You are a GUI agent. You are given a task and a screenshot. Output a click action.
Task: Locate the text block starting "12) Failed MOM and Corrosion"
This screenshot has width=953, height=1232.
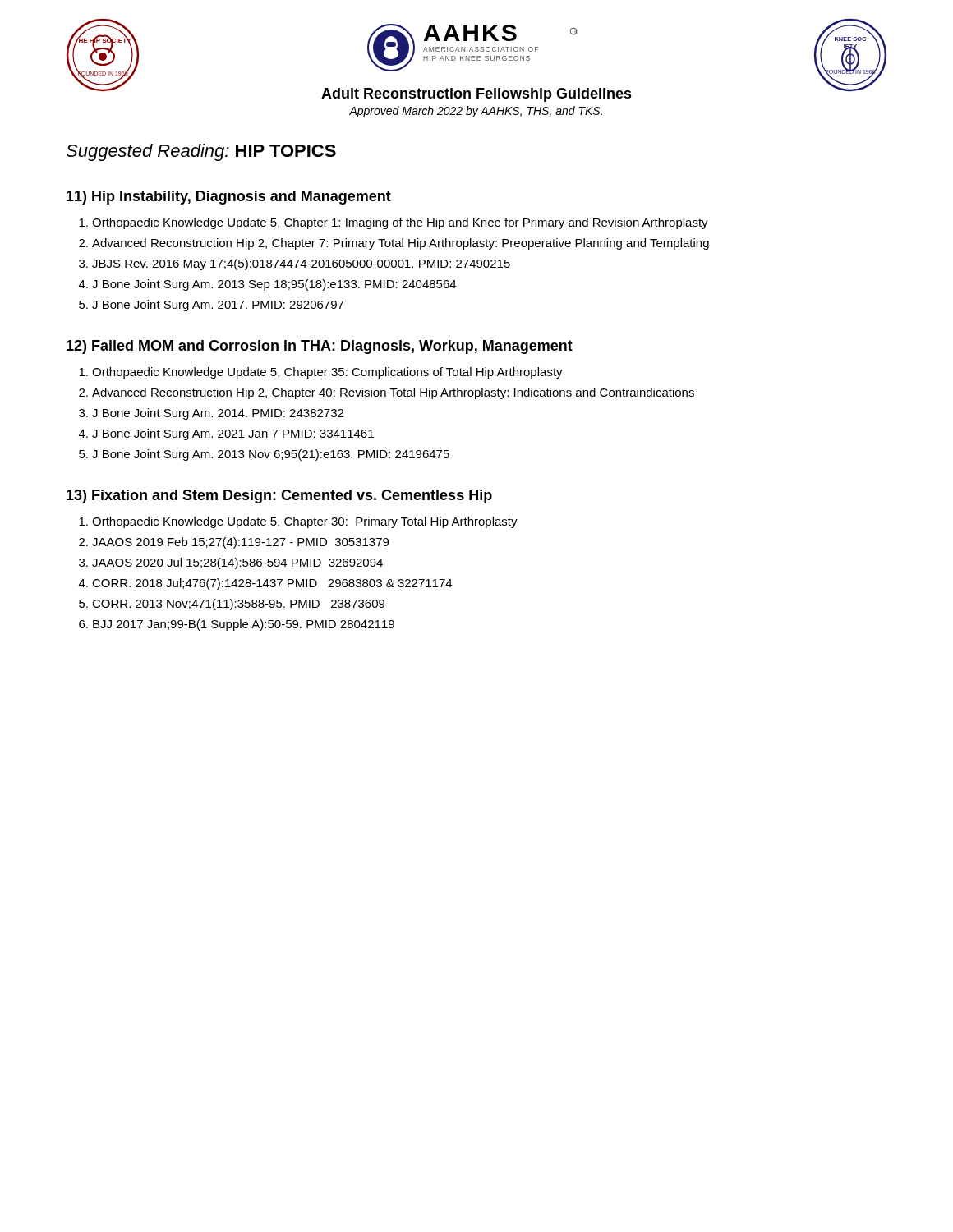(319, 346)
